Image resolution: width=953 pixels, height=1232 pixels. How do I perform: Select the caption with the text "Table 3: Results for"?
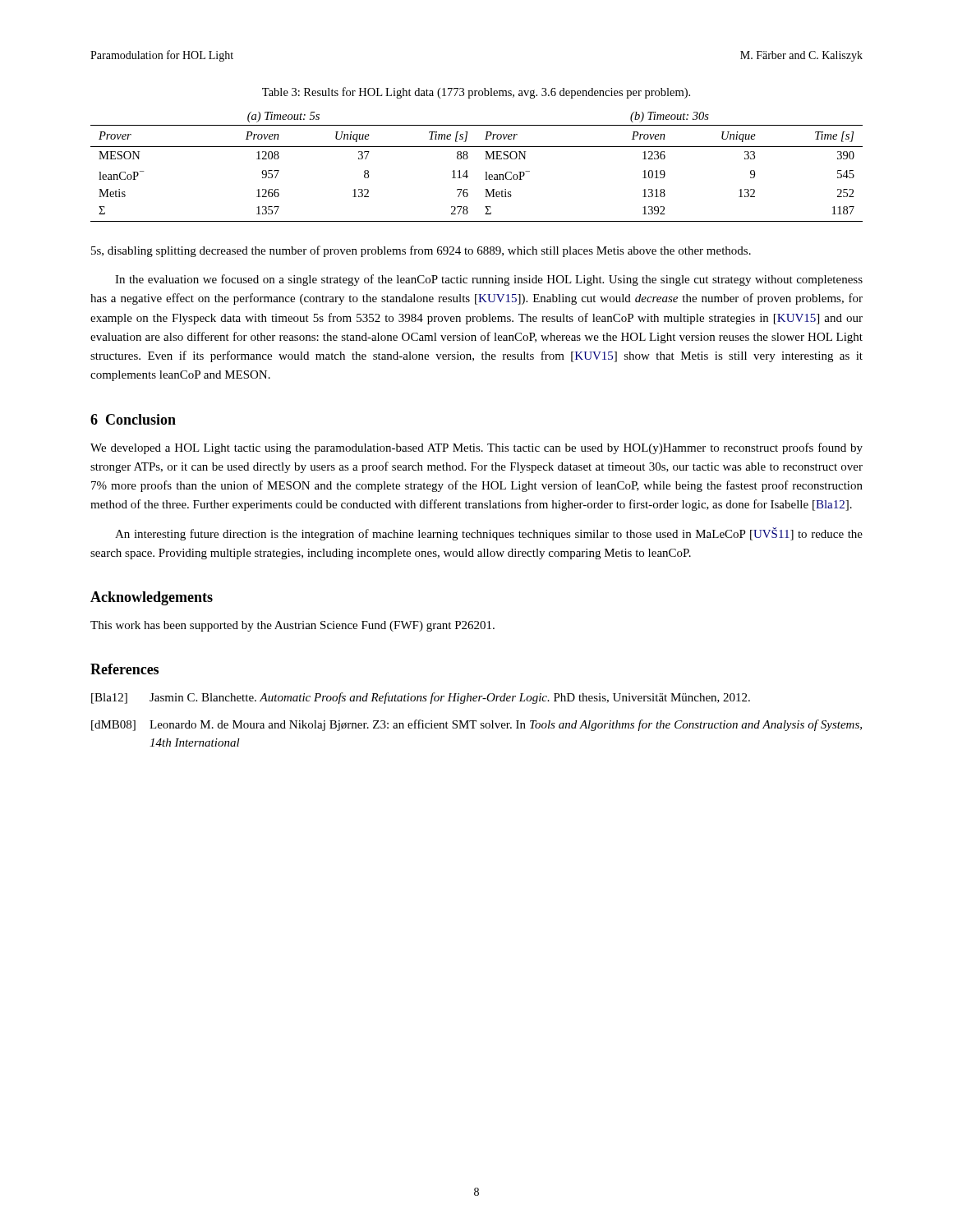[x=476, y=92]
